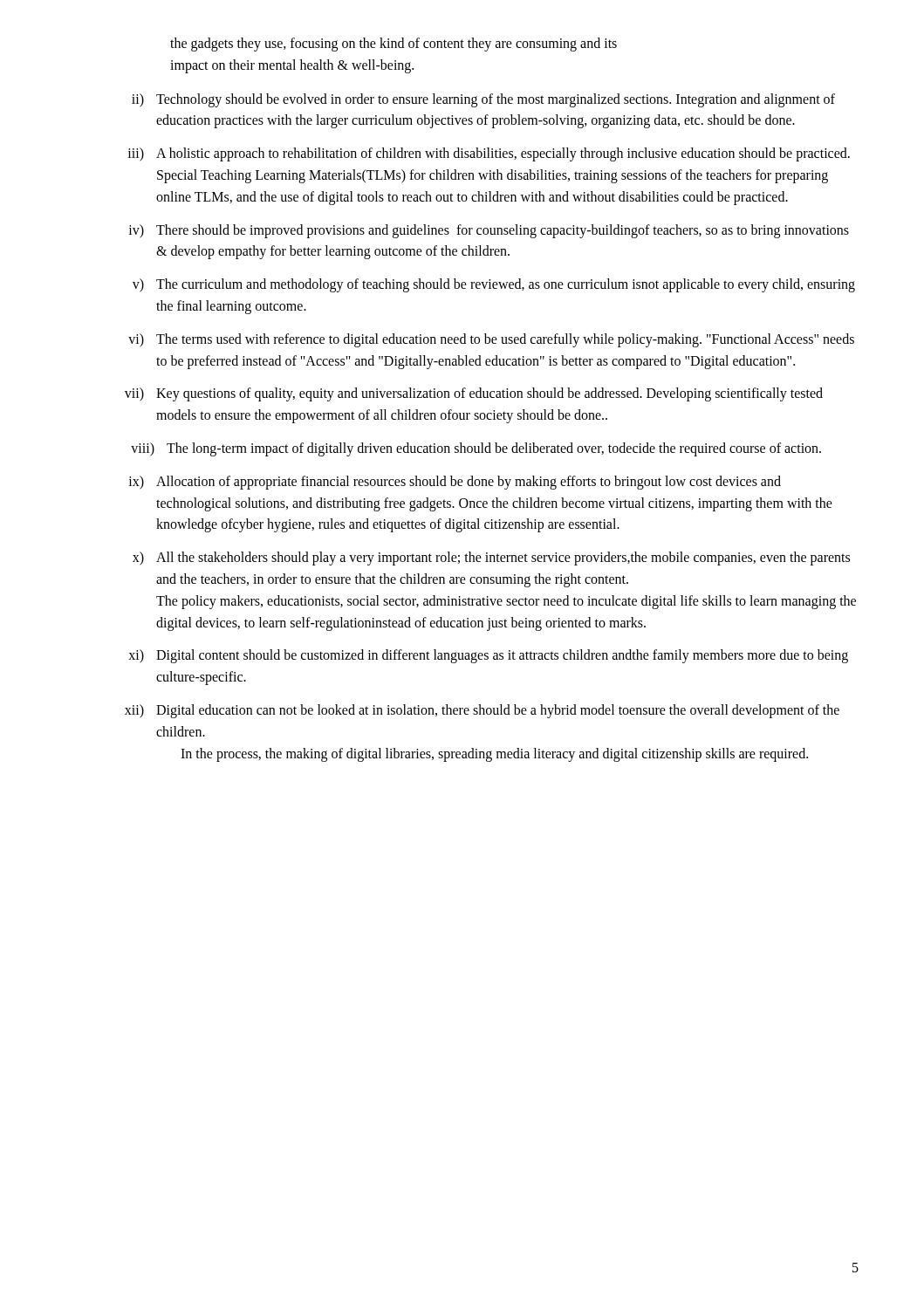Select the element starting "iv) There should be improved provisions"
924x1309 pixels.
tap(475, 241)
